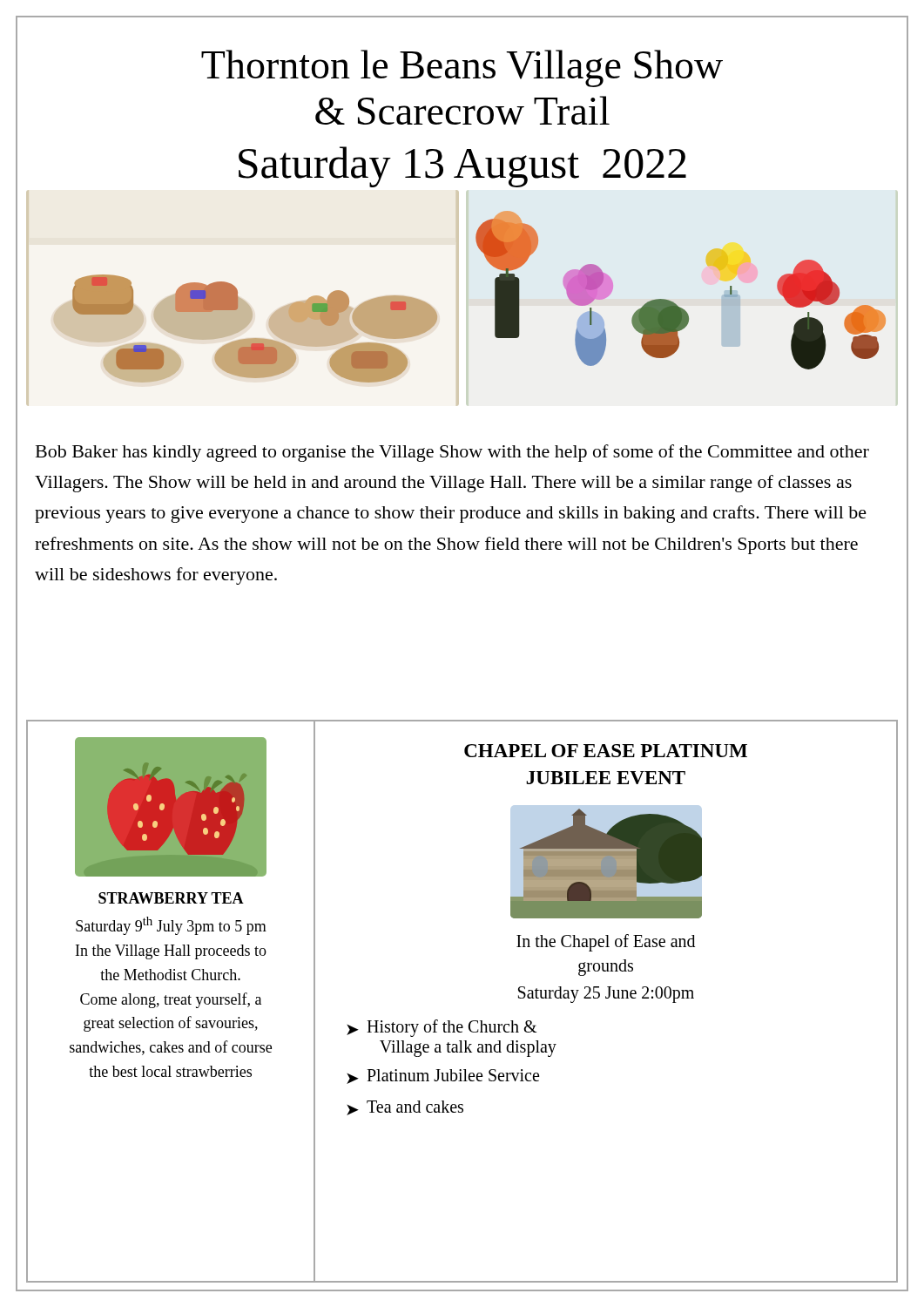Find the text block that says "STRAWBERRY TEA Saturday"
The height and width of the screenshot is (1307, 924).
[x=171, y=985]
